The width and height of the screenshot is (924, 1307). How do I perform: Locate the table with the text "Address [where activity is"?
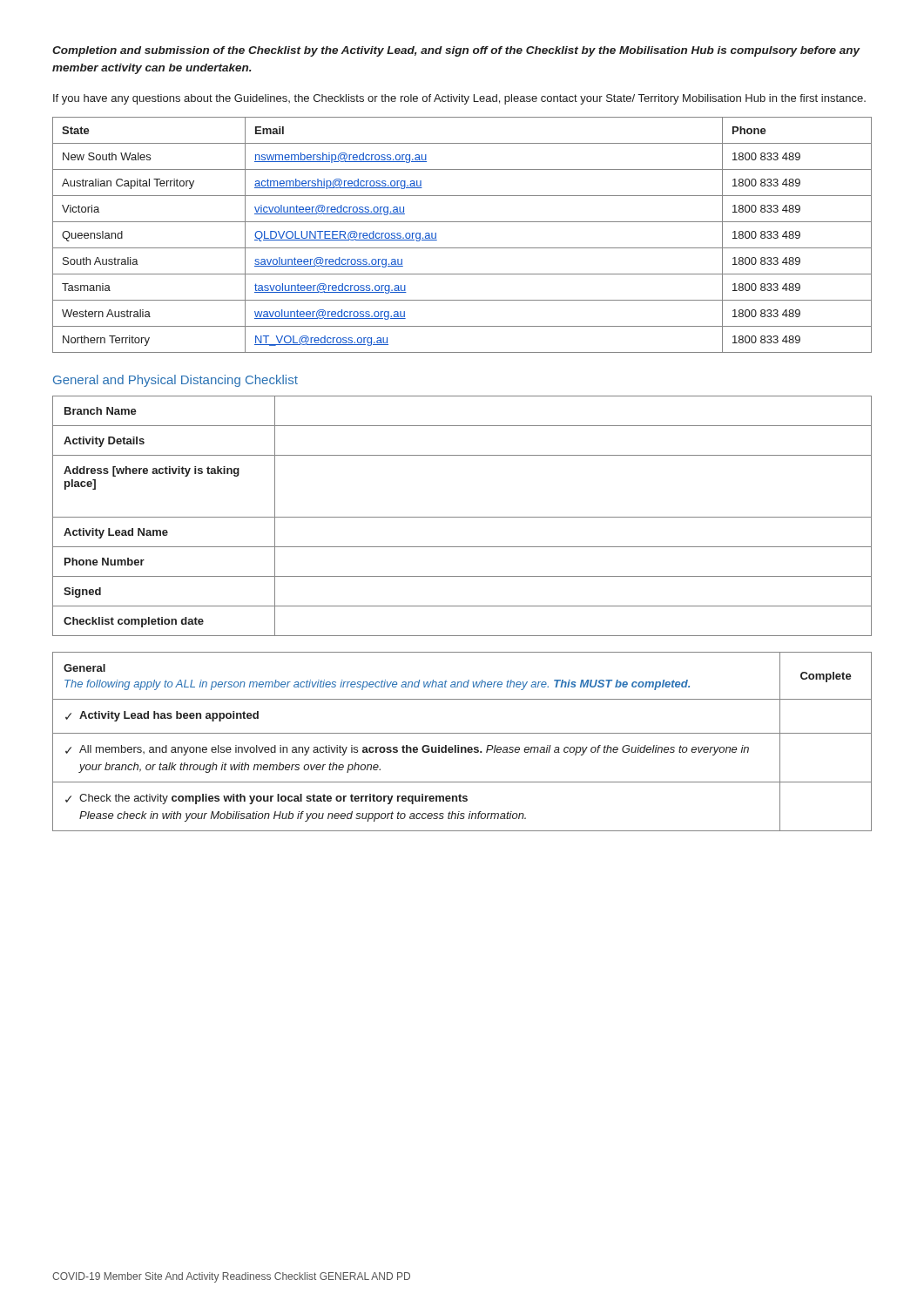tap(462, 516)
